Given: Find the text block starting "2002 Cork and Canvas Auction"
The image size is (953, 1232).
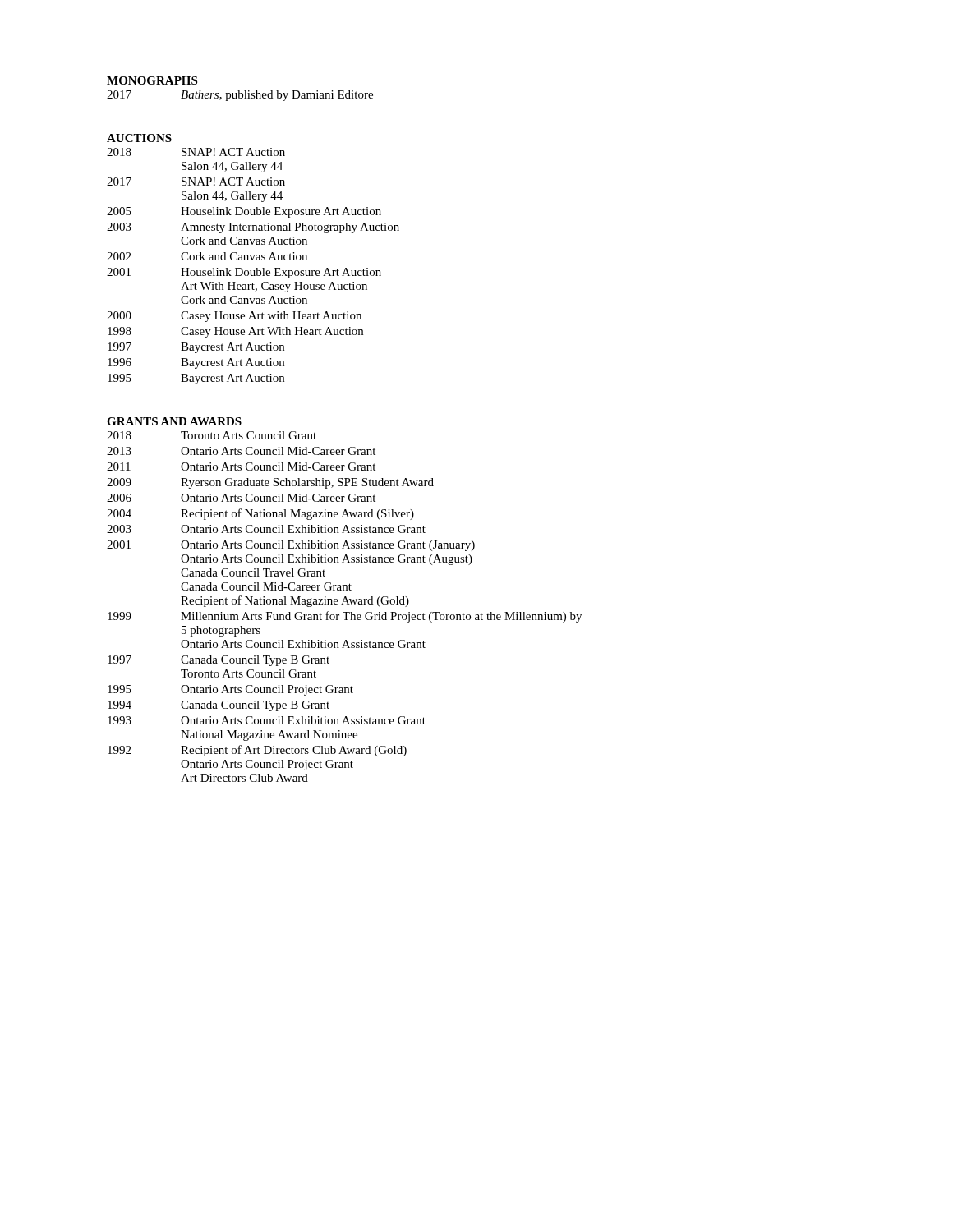Looking at the screenshot, I should (x=207, y=256).
